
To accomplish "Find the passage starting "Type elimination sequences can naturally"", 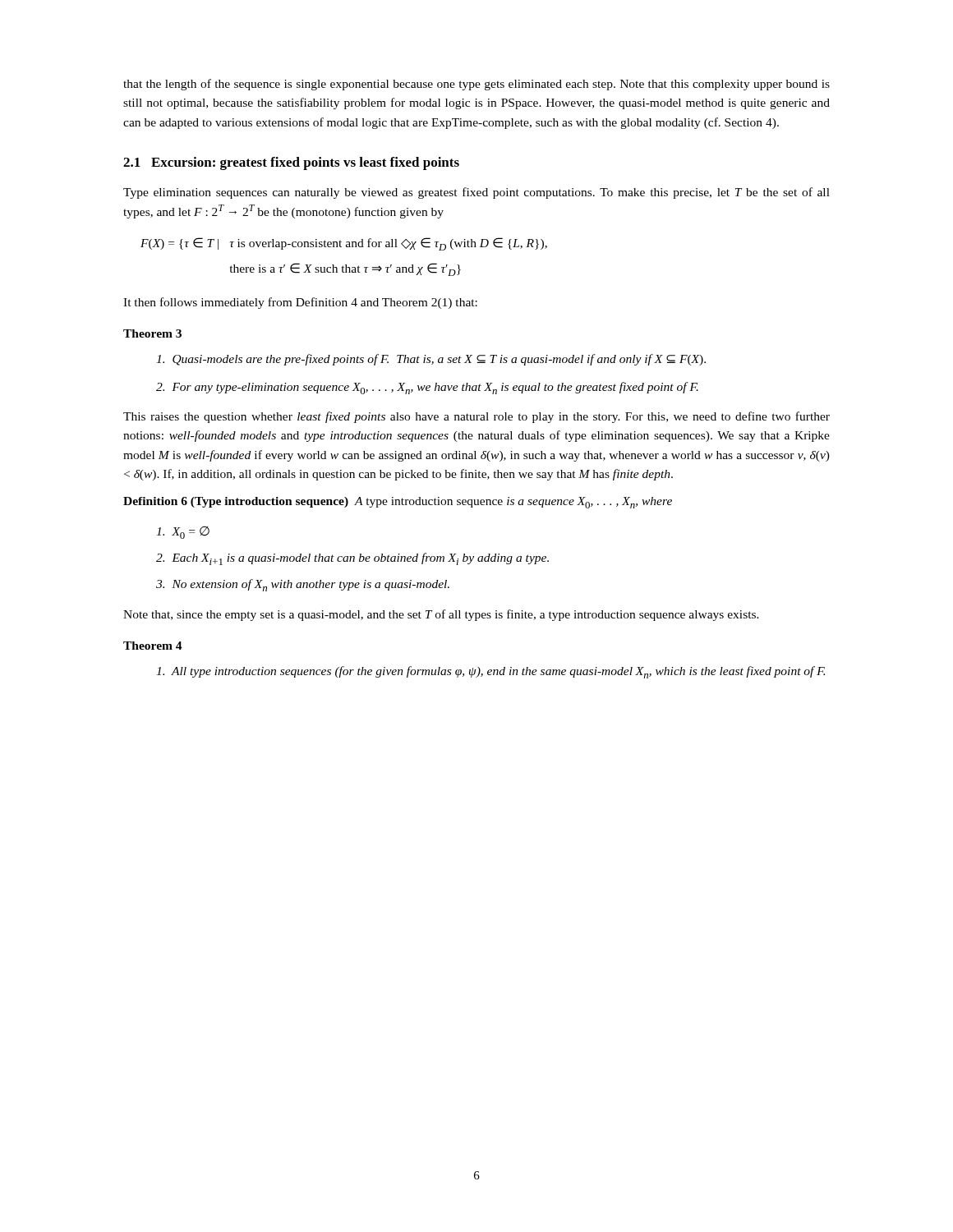I will (x=476, y=202).
